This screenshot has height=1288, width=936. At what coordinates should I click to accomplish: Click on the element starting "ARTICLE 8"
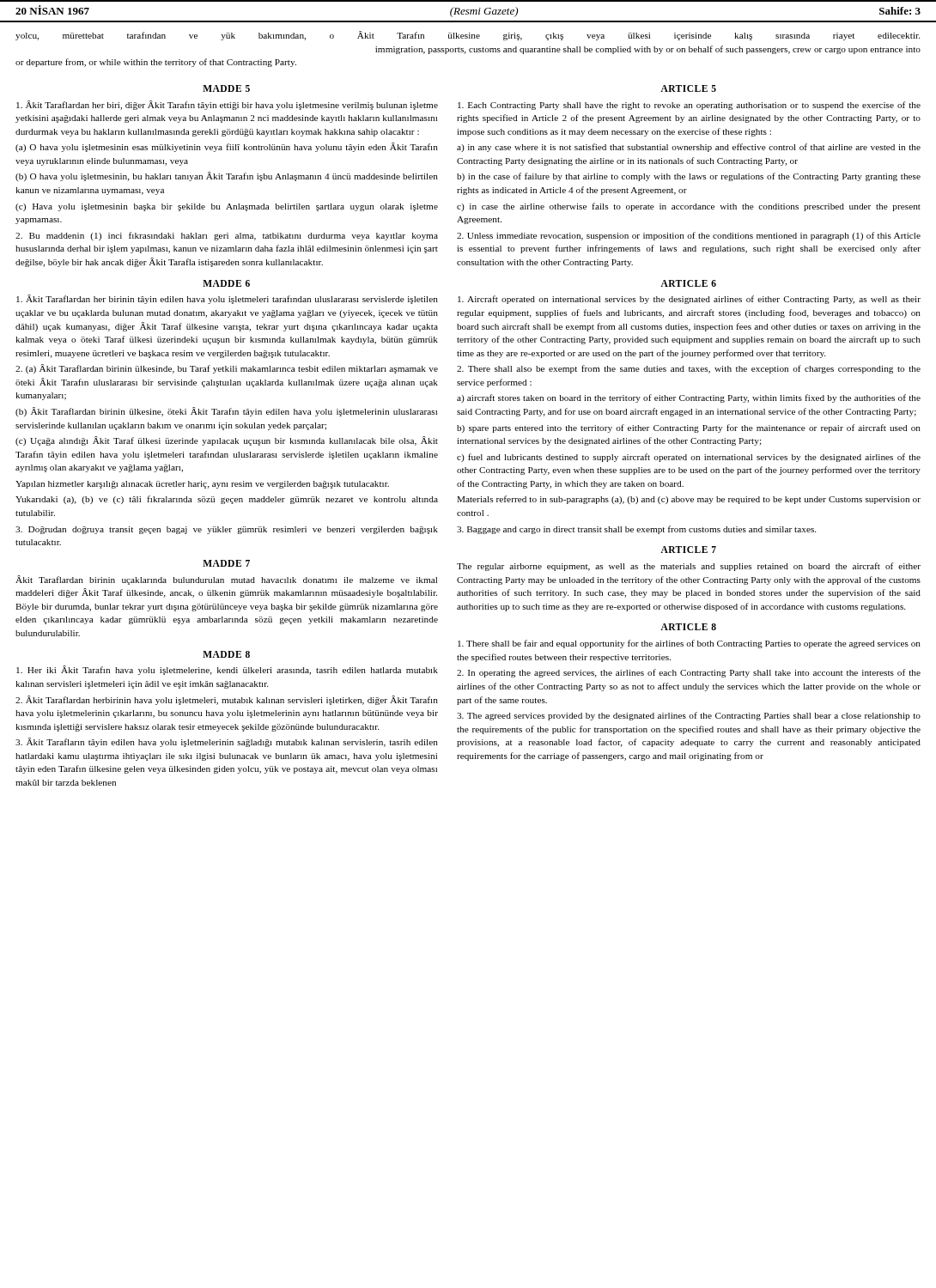[689, 627]
